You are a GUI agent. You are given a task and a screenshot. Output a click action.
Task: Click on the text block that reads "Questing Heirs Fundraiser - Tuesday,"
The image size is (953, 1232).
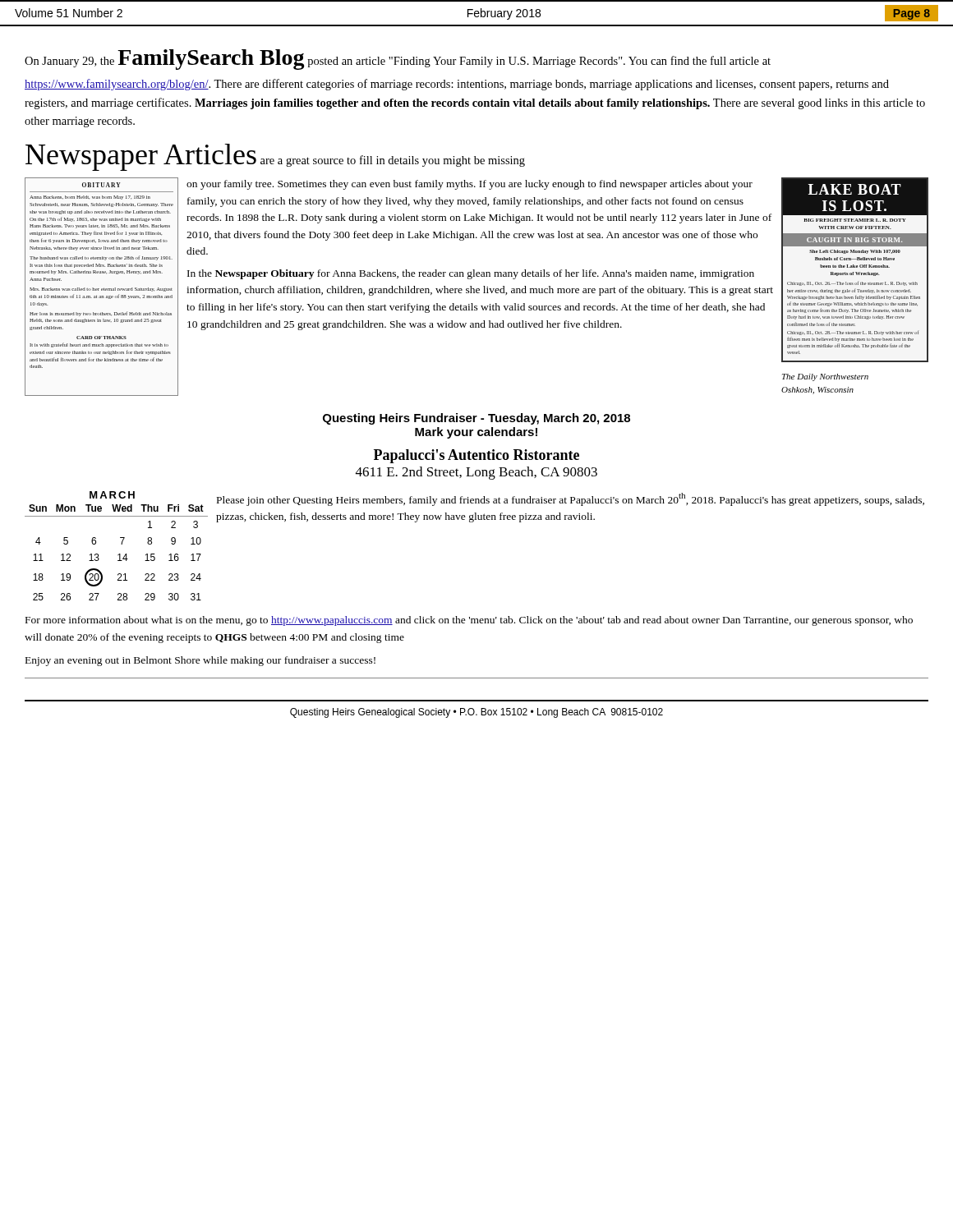tap(476, 425)
